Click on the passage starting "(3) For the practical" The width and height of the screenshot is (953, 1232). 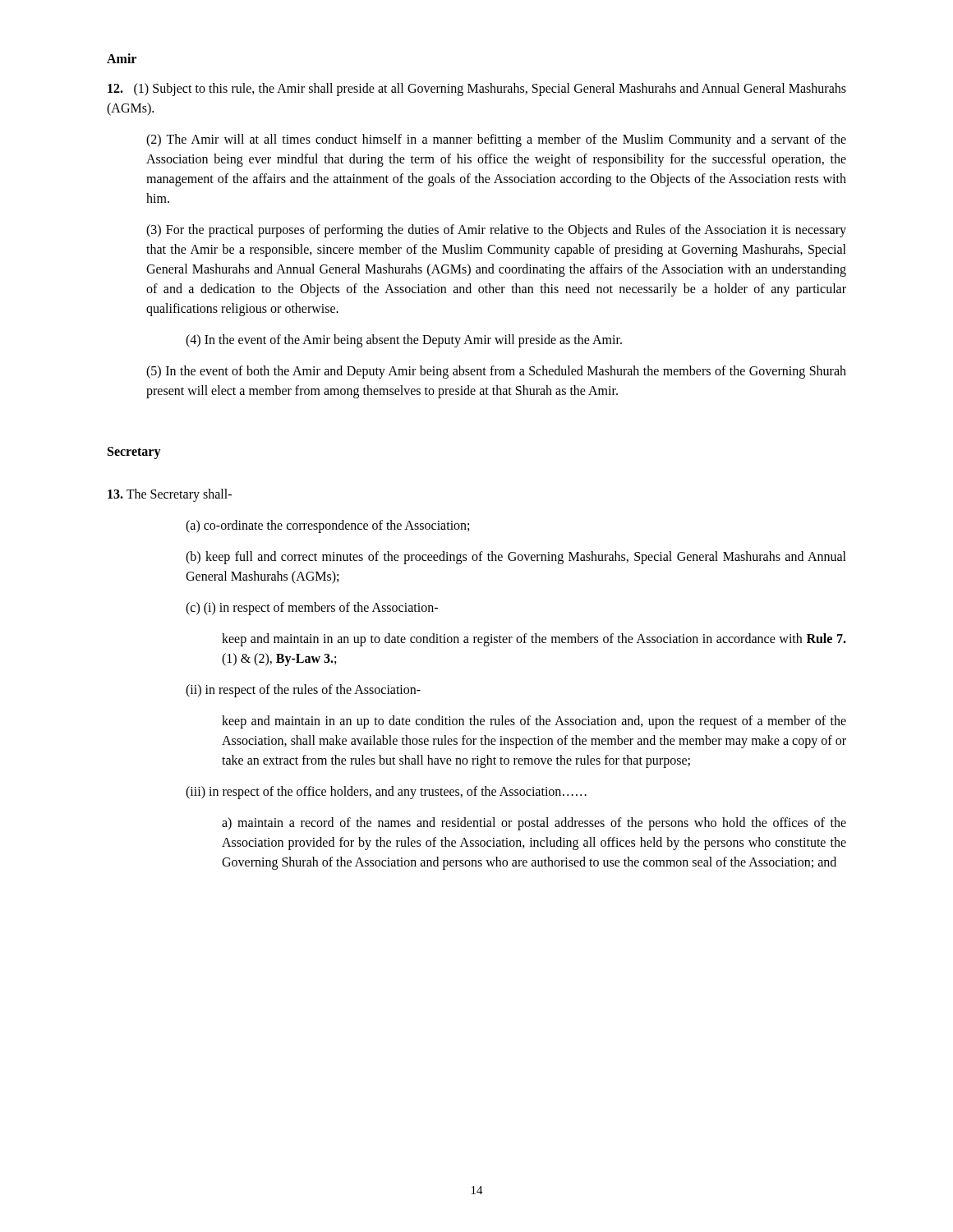496,269
